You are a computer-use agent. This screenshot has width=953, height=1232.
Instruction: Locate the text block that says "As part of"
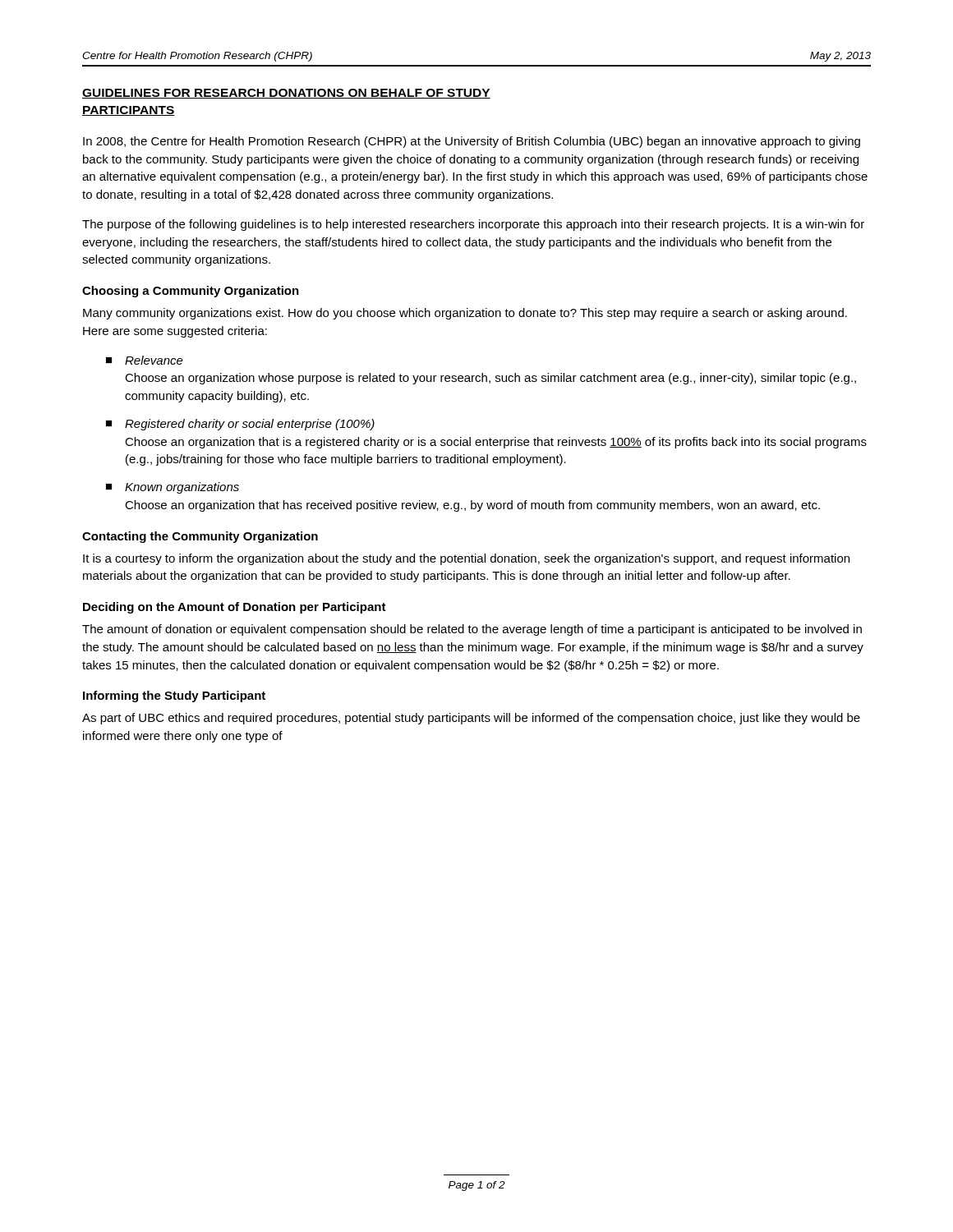point(471,727)
